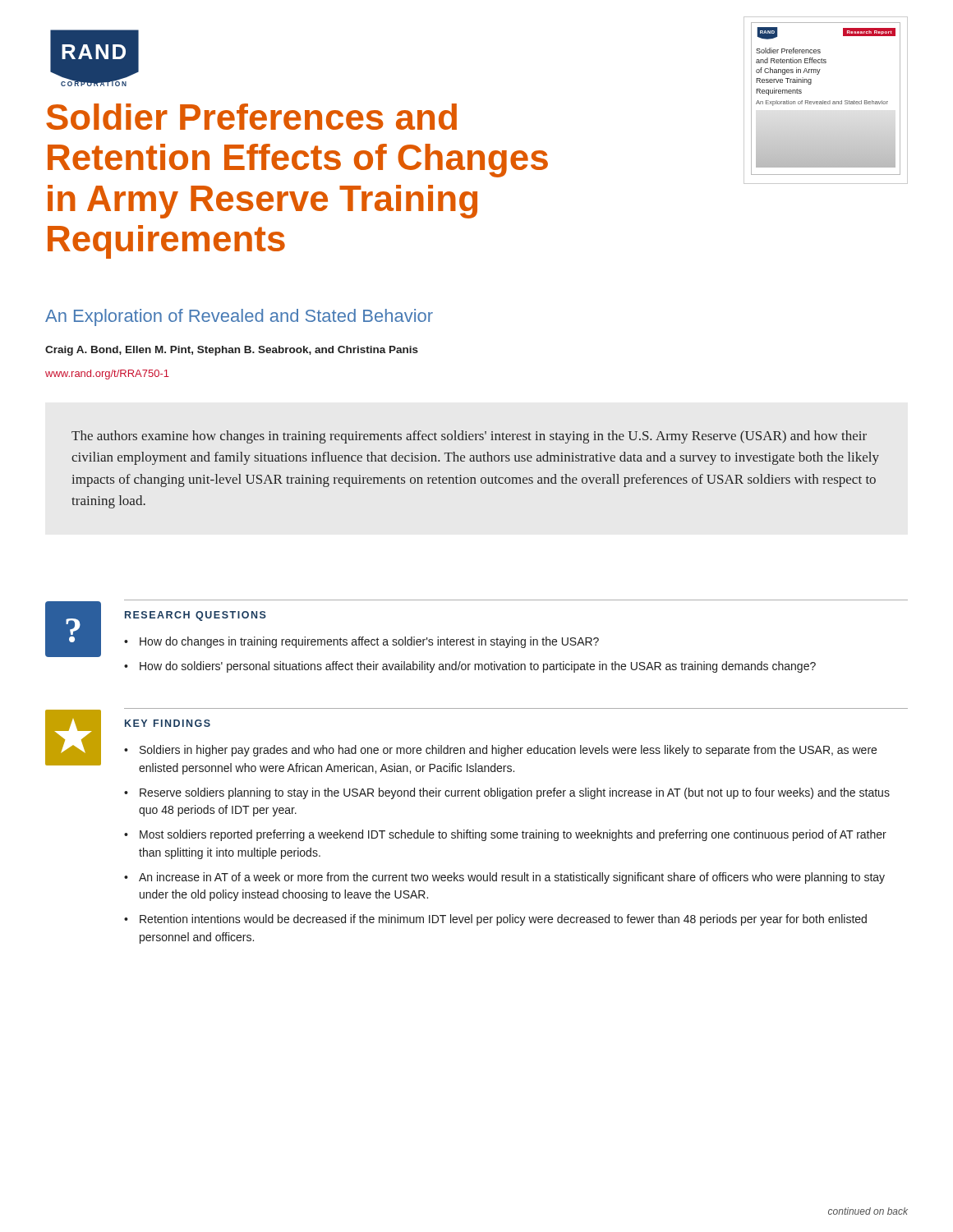The height and width of the screenshot is (1232, 953).
Task: Click on the logo
Action: (x=99, y=64)
